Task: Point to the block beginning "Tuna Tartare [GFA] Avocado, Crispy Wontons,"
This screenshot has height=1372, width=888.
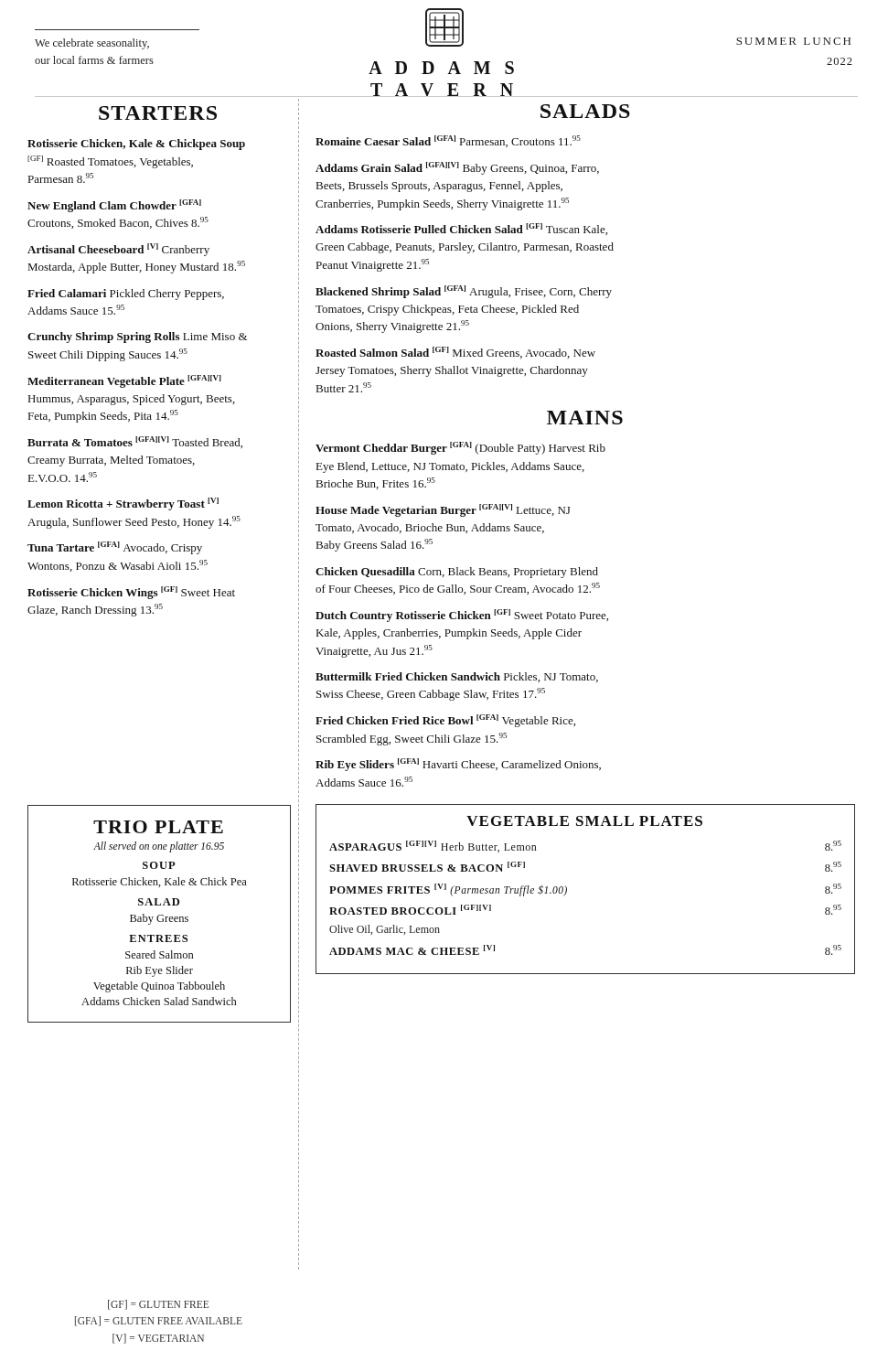Action: pos(118,556)
